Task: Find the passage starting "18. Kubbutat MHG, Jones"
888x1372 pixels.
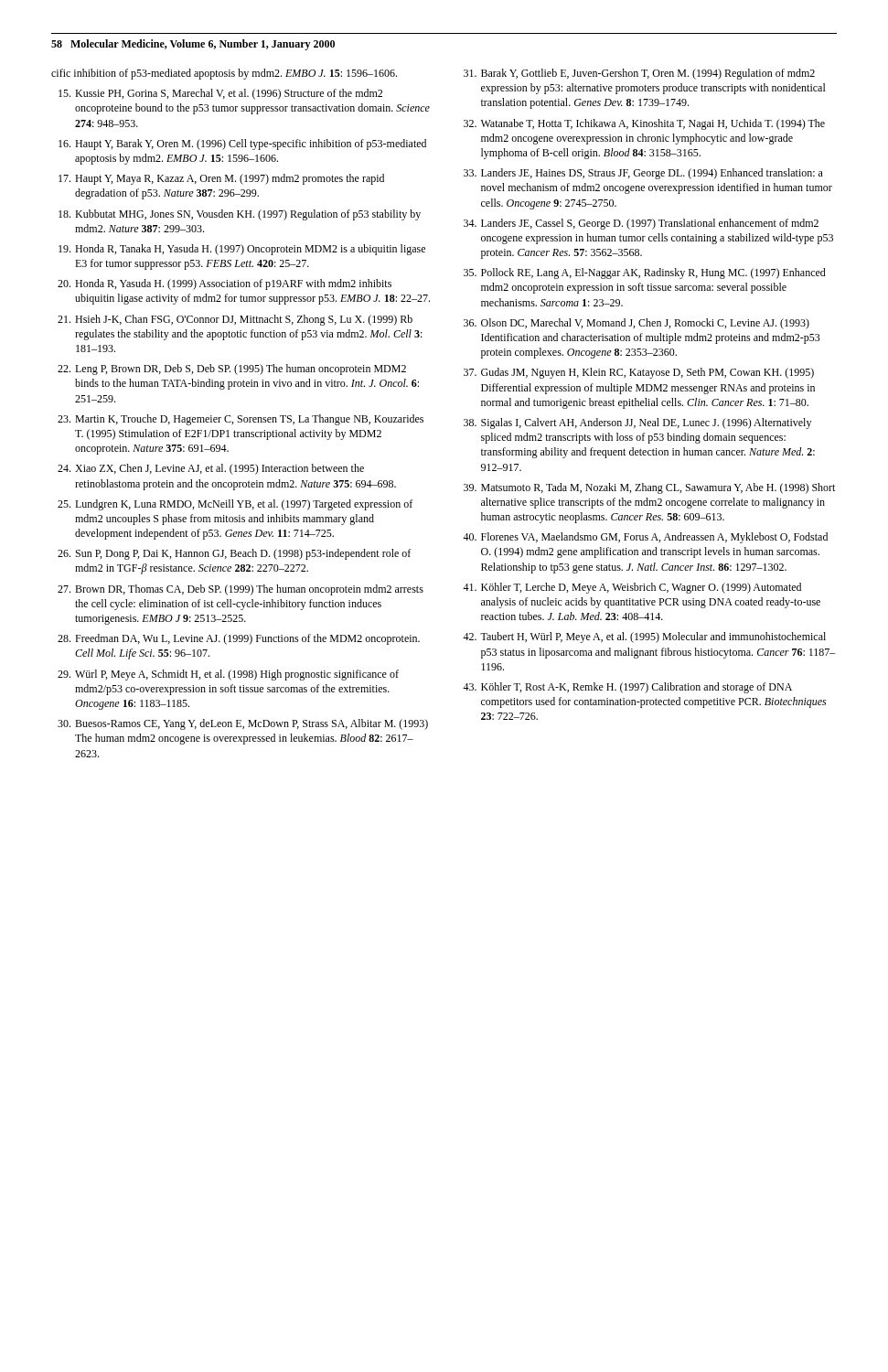Action: click(241, 221)
